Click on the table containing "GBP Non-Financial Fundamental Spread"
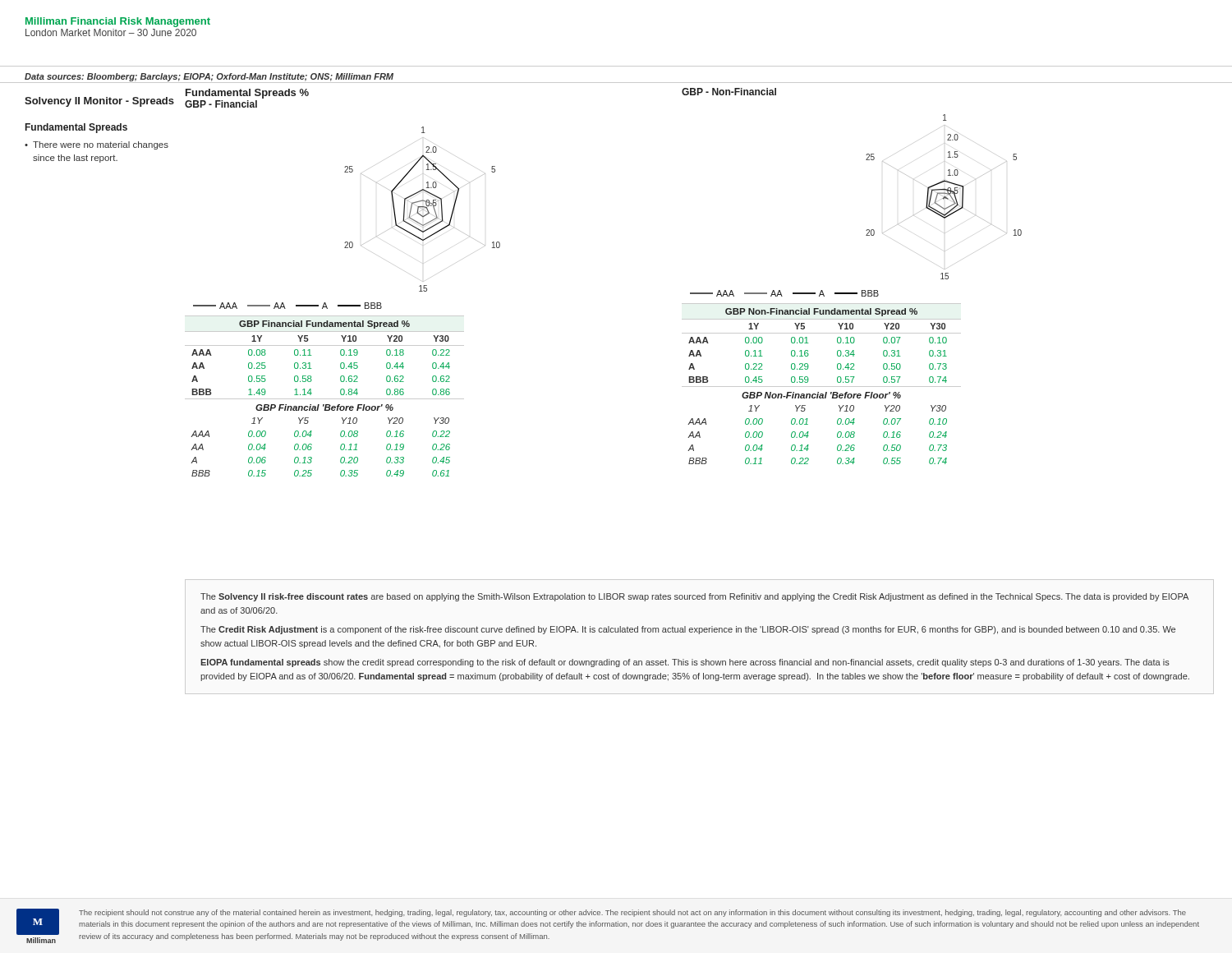 tap(945, 385)
